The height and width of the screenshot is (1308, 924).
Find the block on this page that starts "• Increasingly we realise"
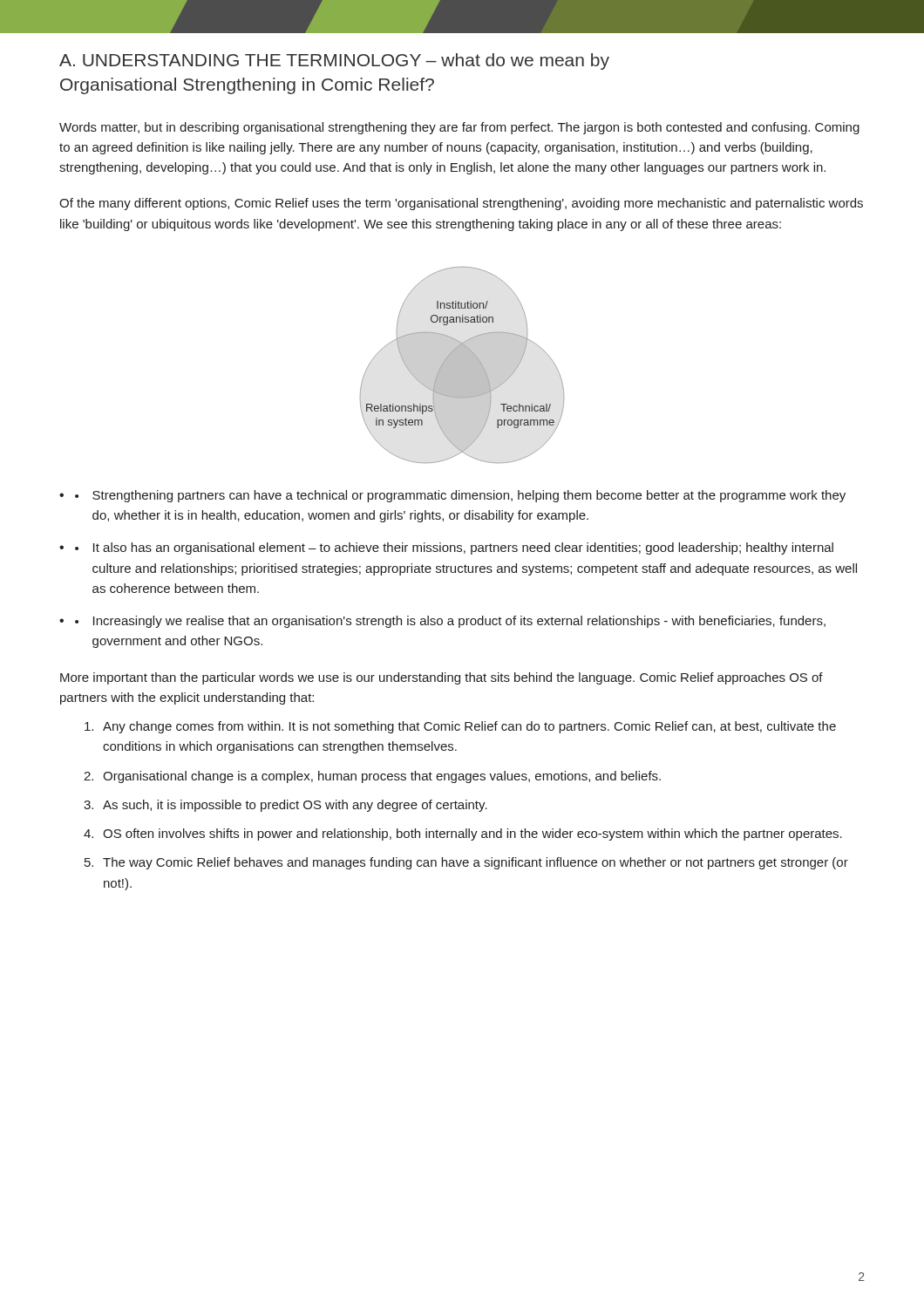click(x=470, y=631)
